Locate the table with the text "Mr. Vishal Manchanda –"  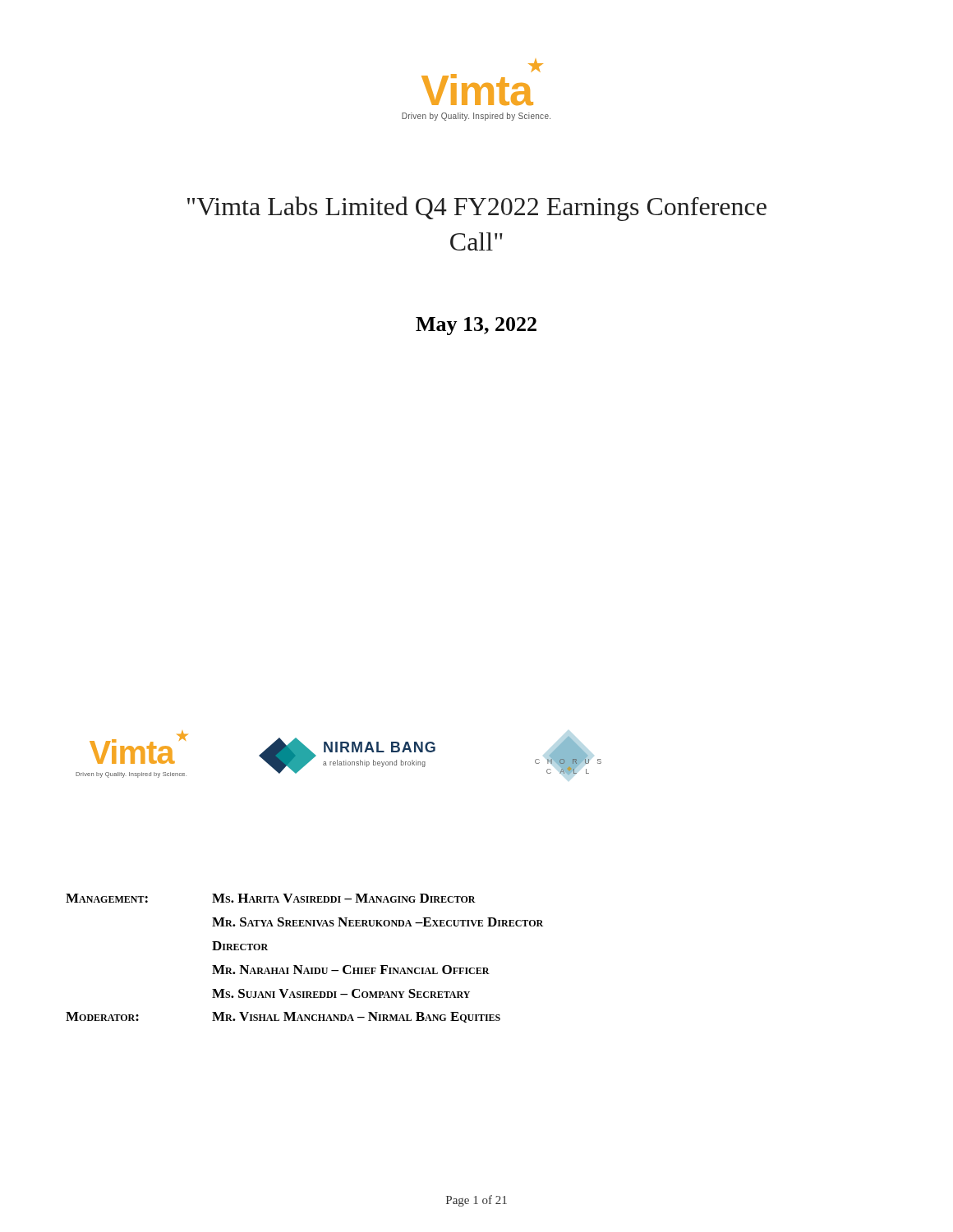coord(476,958)
